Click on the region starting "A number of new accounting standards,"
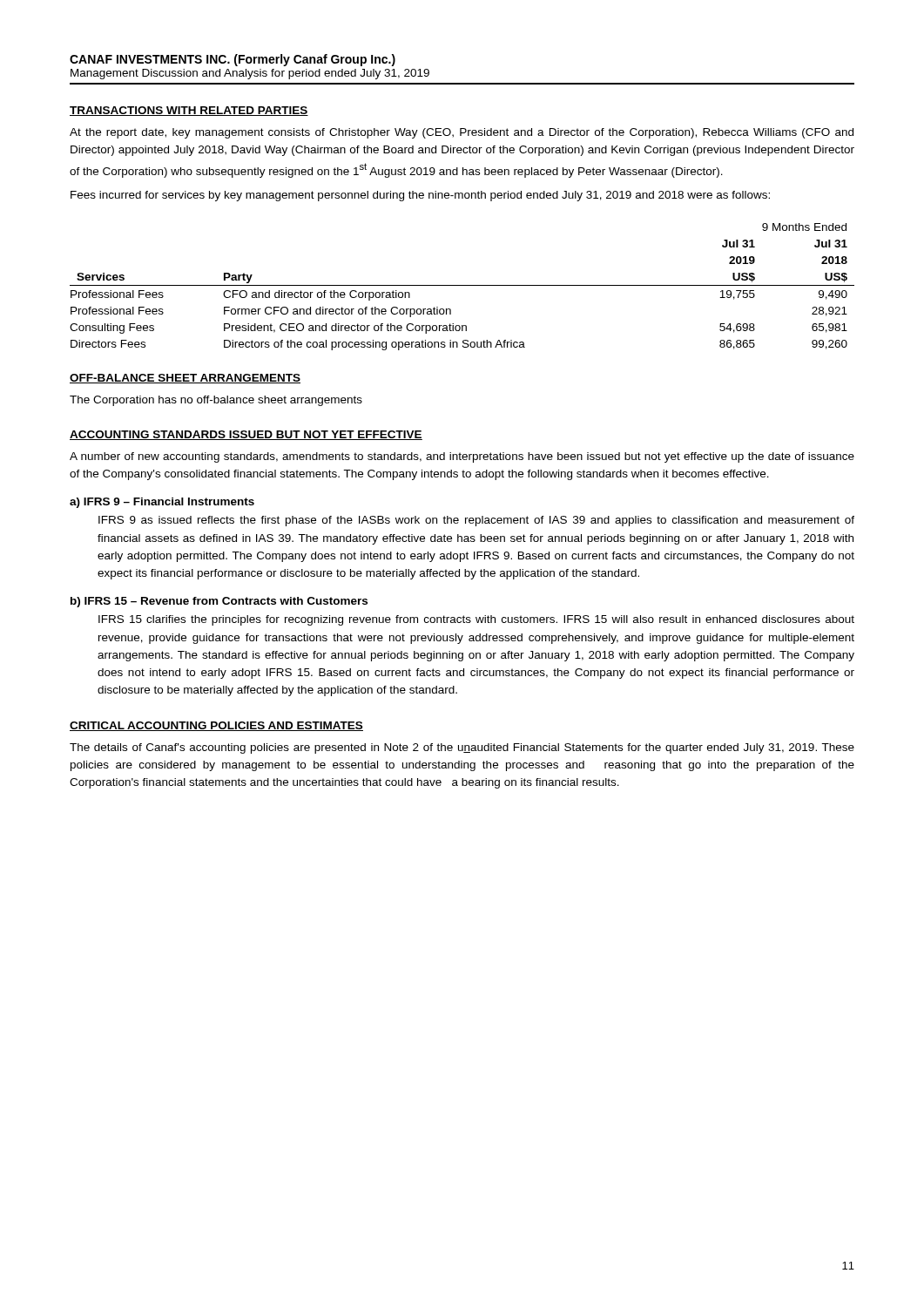The image size is (924, 1307). click(462, 465)
